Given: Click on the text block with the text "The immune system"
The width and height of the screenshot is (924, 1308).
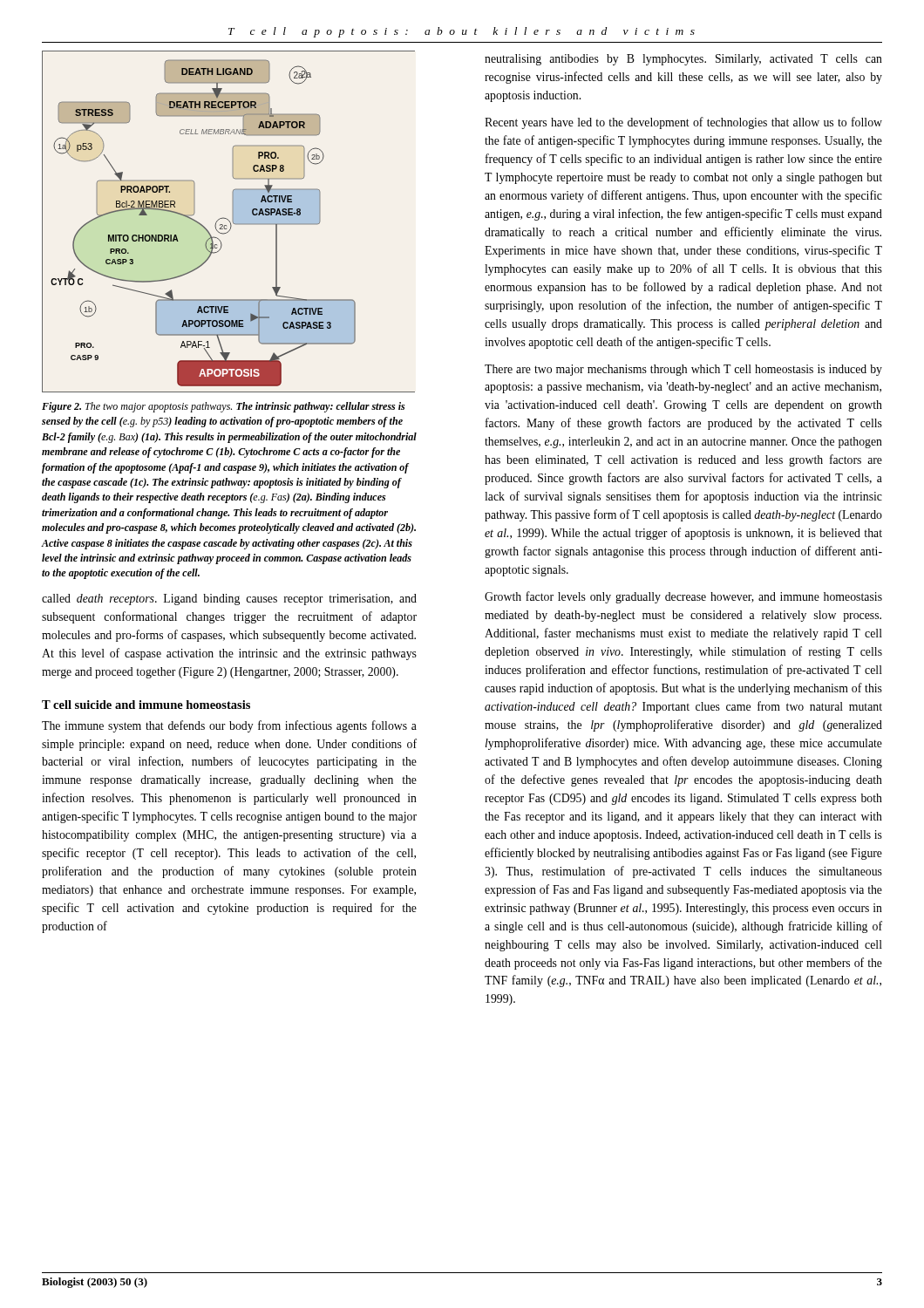Looking at the screenshot, I should [x=229, y=826].
